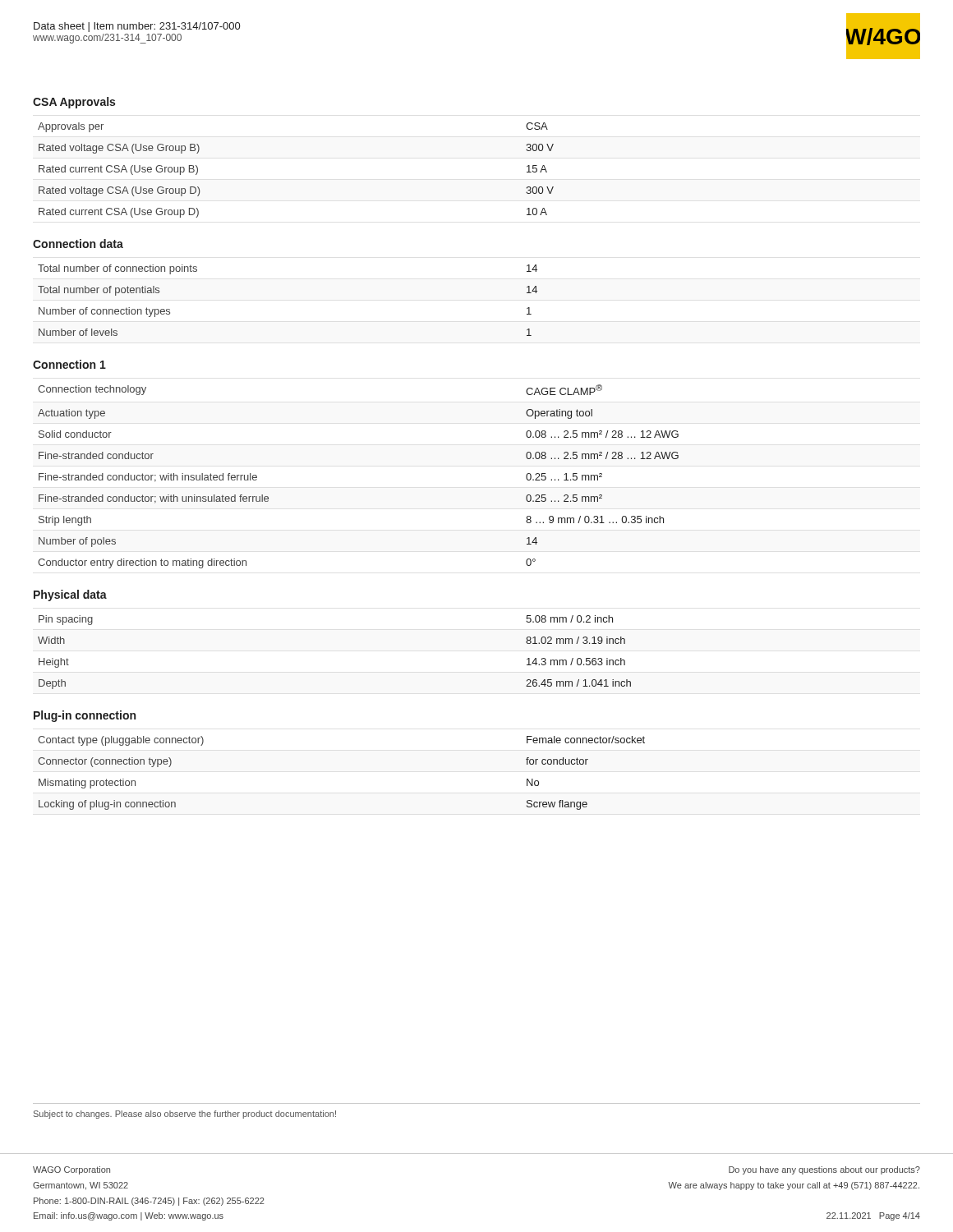The width and height of the screenshot is (953, 1232).
Task: Click where it says "Physical data"
Action: coord(70,595)
